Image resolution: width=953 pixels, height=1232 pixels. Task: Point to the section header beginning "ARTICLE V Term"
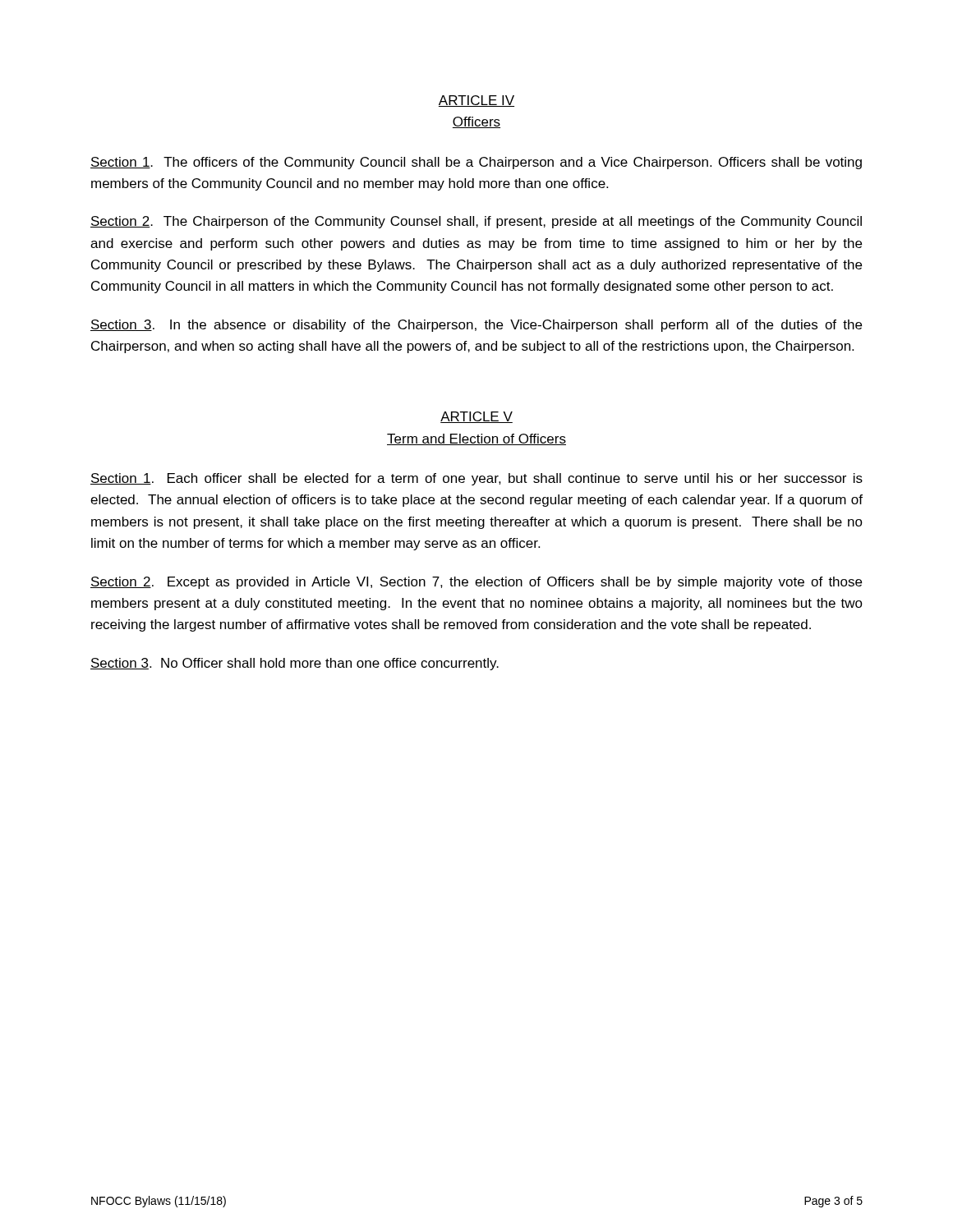(476, 429)
